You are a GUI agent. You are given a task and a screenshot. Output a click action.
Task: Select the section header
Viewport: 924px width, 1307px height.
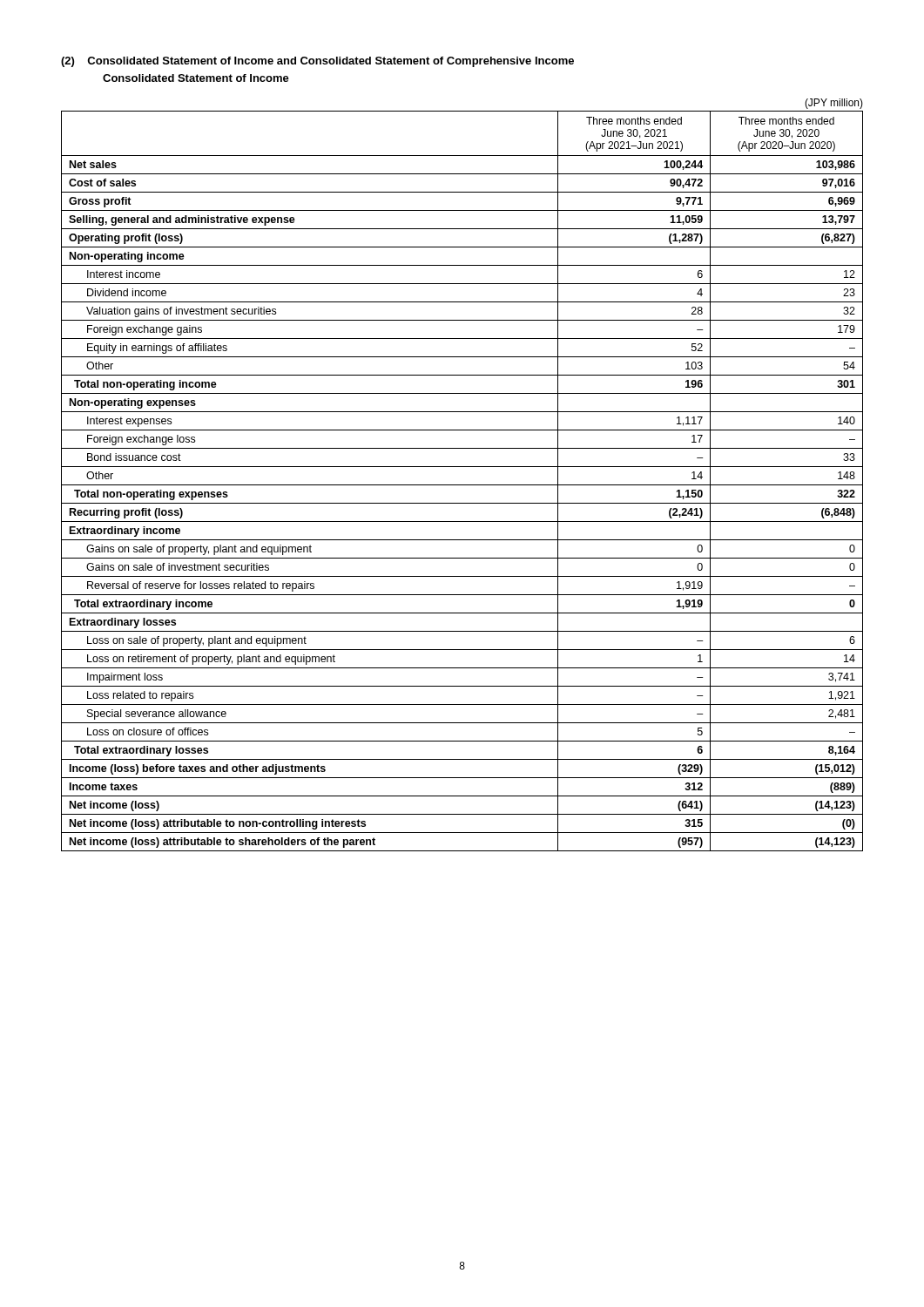click(x=318, y=69)
